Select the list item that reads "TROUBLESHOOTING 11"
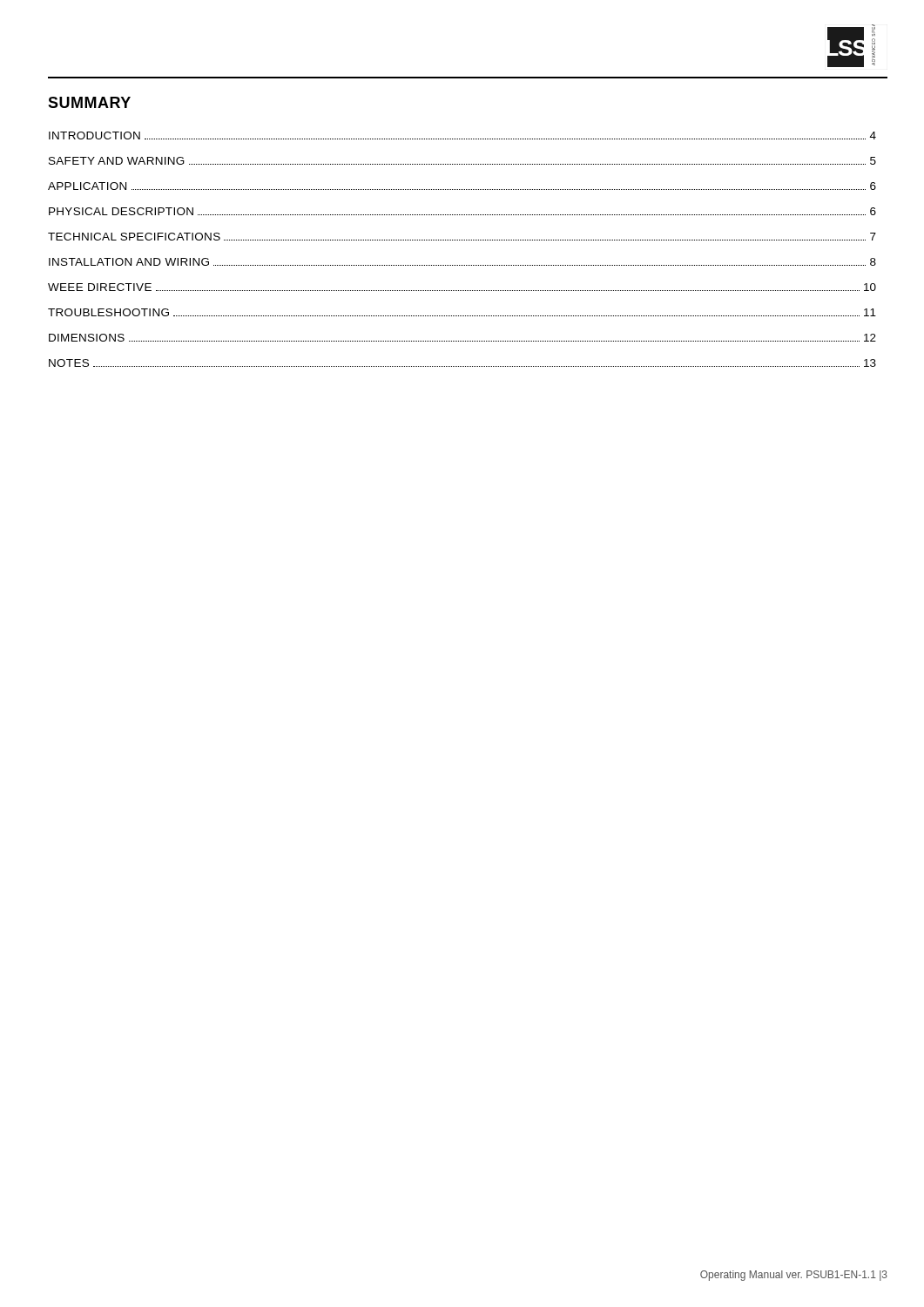The image size is (924, 1307). (462, 312)
